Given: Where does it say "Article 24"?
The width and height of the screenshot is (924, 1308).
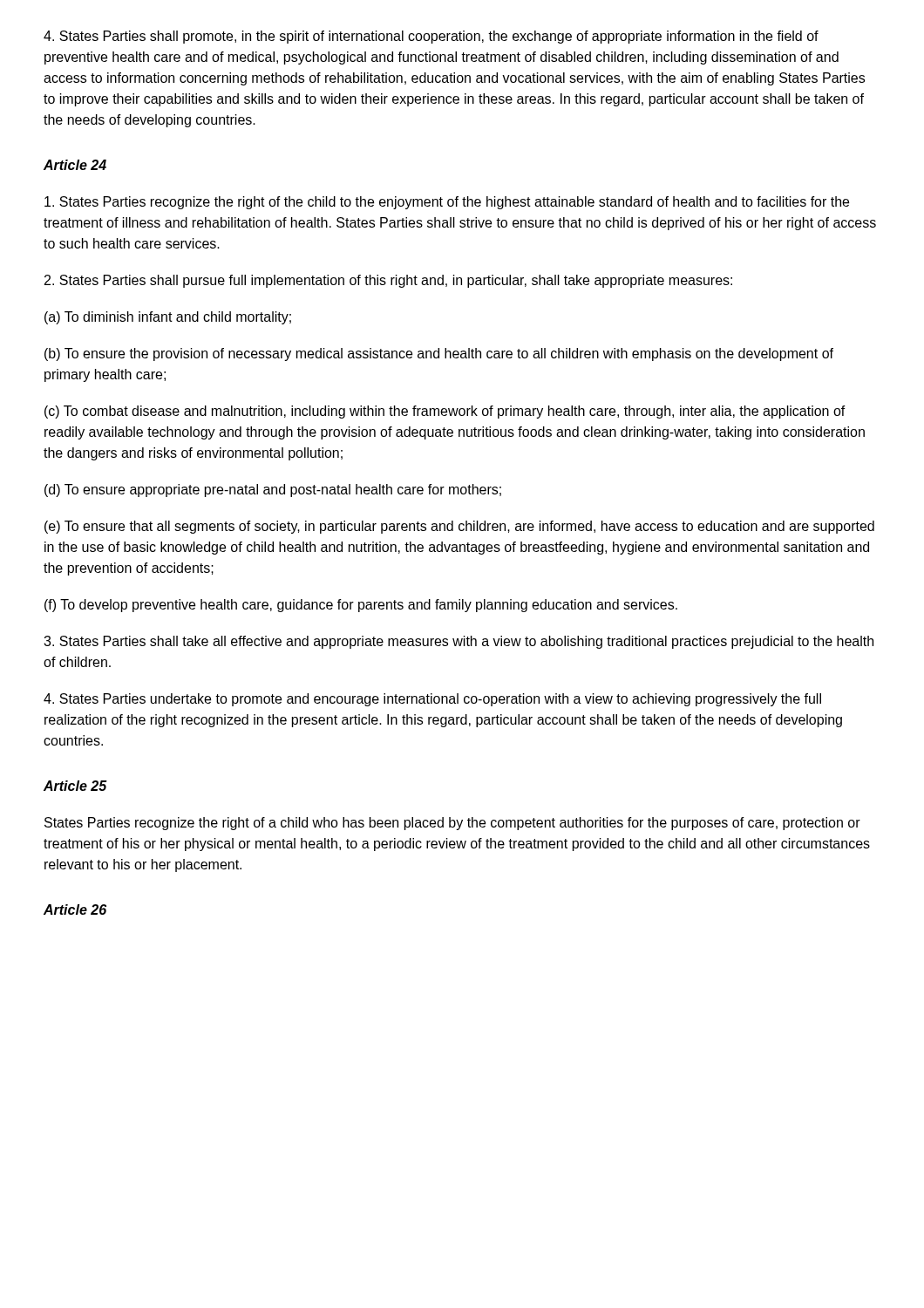Looking at the screenshot, I should click(x=75, y=165).
